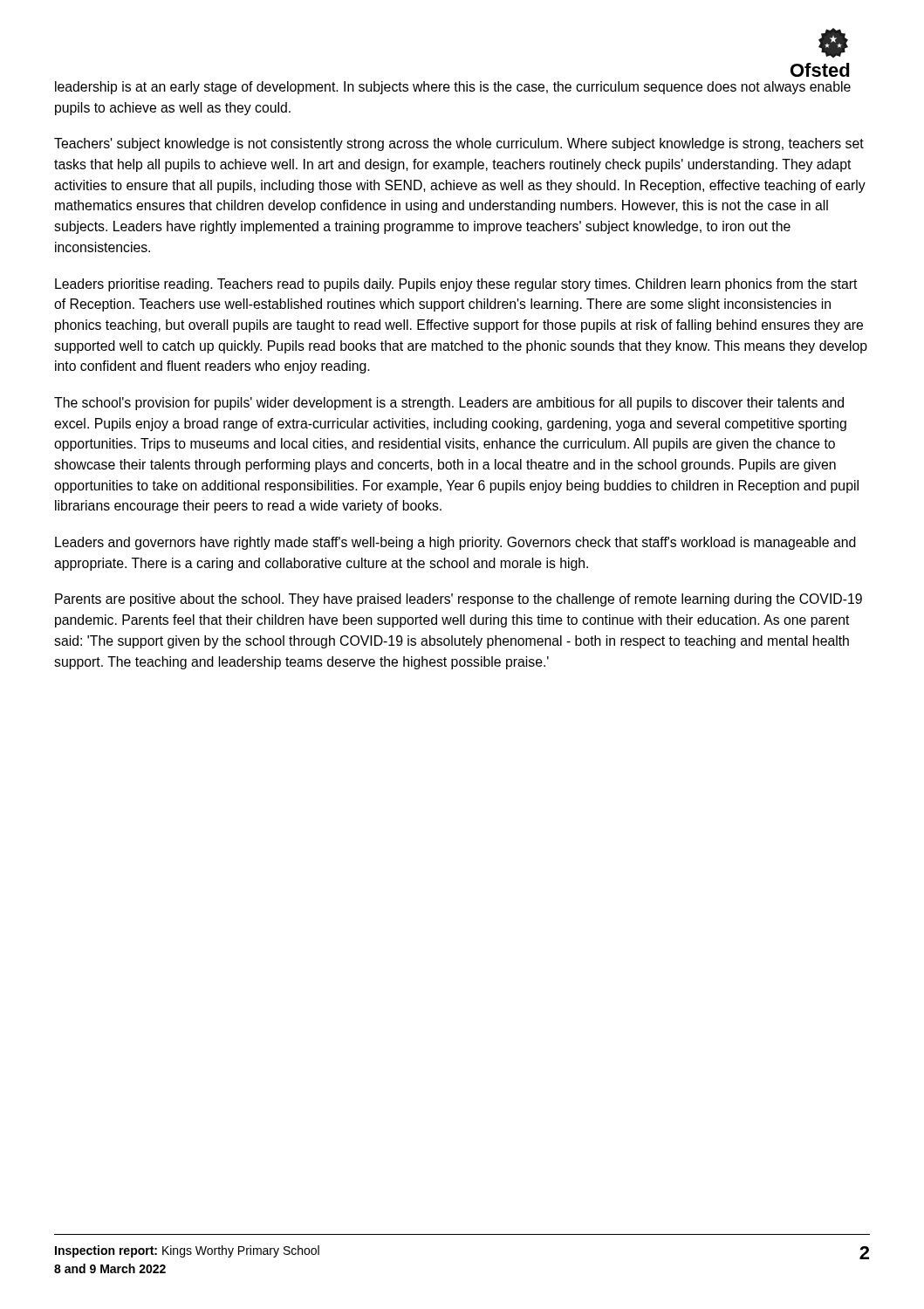924x1309 pixels.
Task: Click on the text block that reads "Leaders prioritise reading. Teachers read to pupils"
Action: click(x=461, y=325)
